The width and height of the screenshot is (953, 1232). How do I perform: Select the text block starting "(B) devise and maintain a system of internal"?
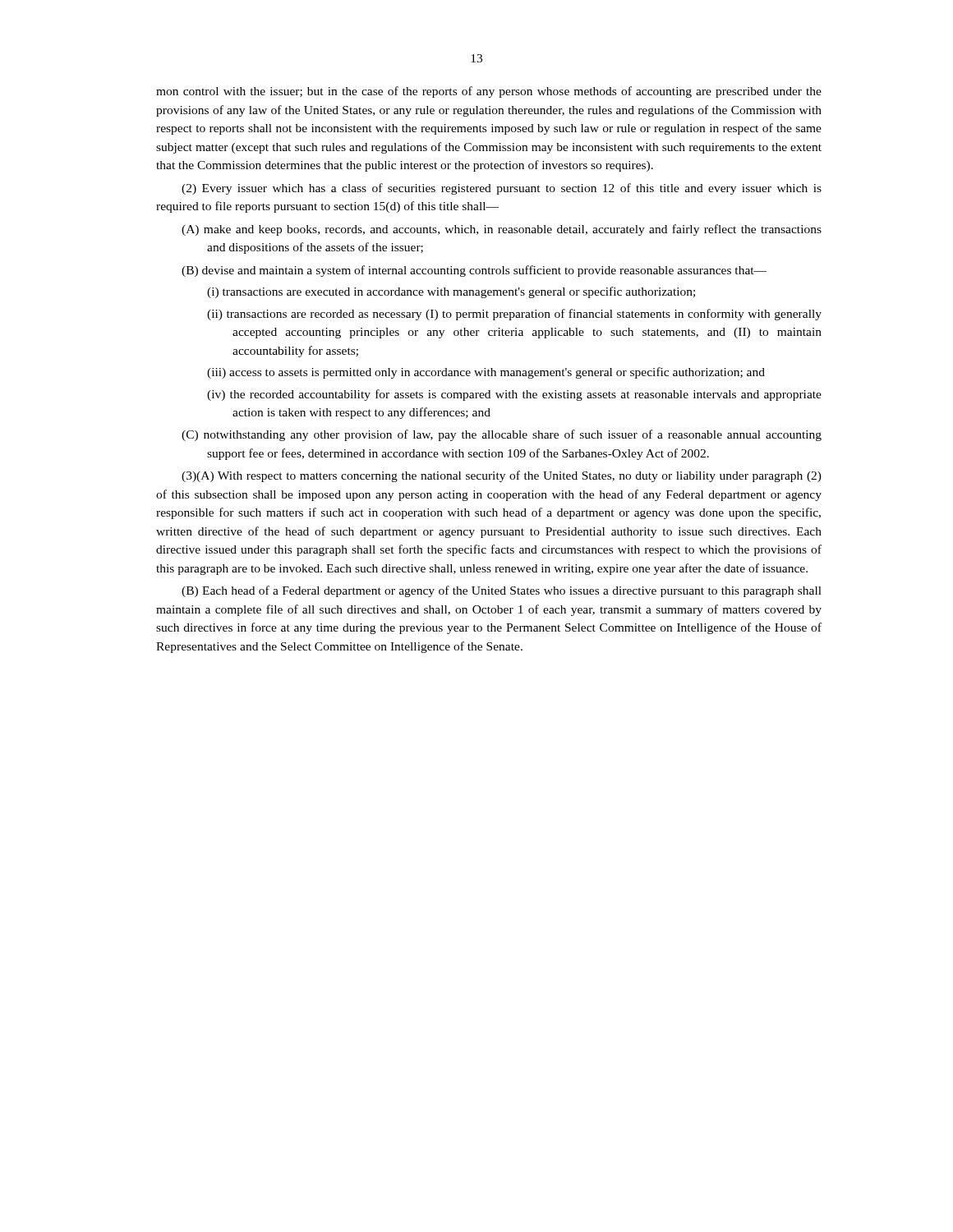coord(474,270)
